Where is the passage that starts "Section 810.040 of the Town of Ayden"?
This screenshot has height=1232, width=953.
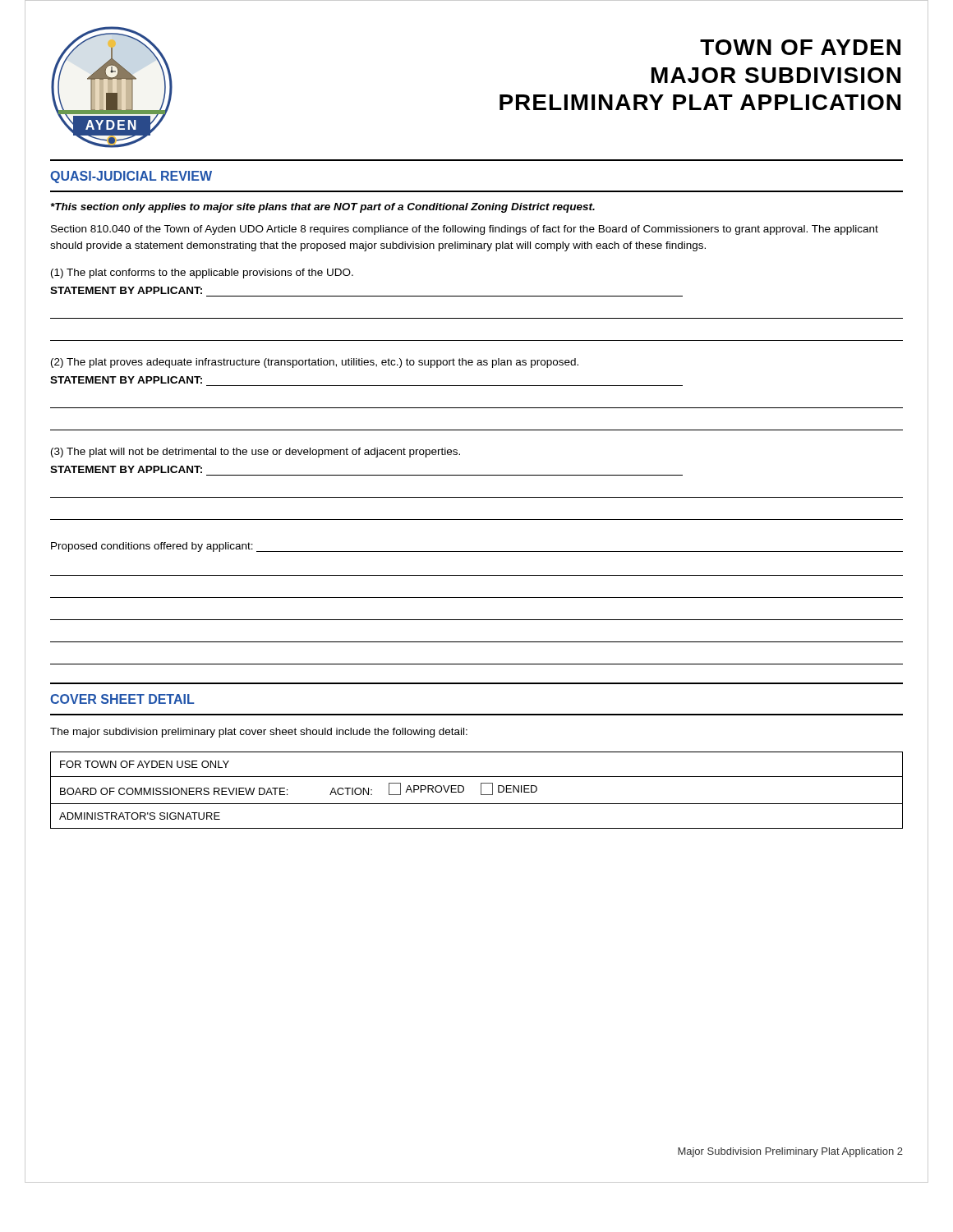coord(464,237)
